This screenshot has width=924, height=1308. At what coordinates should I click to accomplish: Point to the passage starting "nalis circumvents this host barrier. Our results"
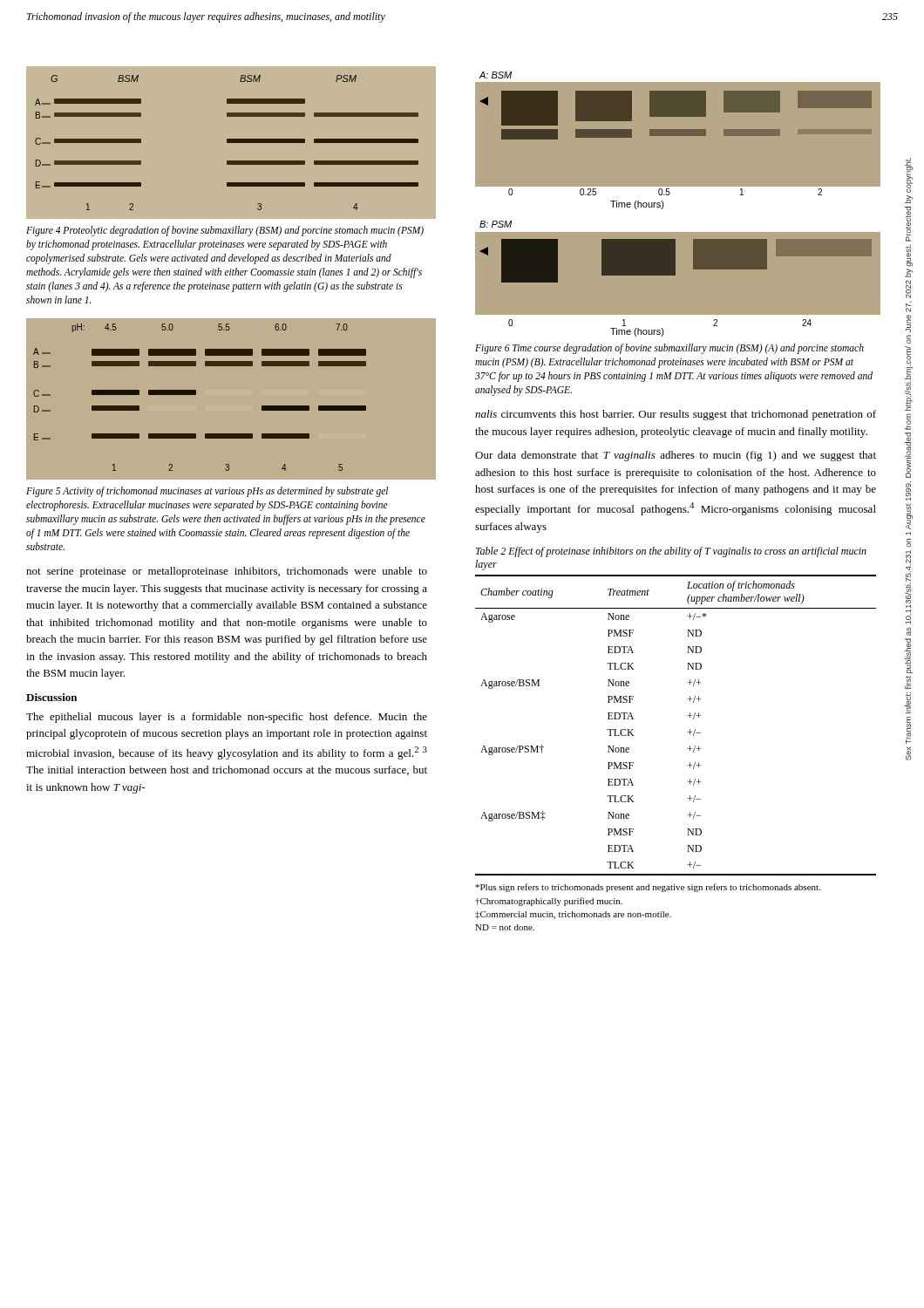[676, 423]
